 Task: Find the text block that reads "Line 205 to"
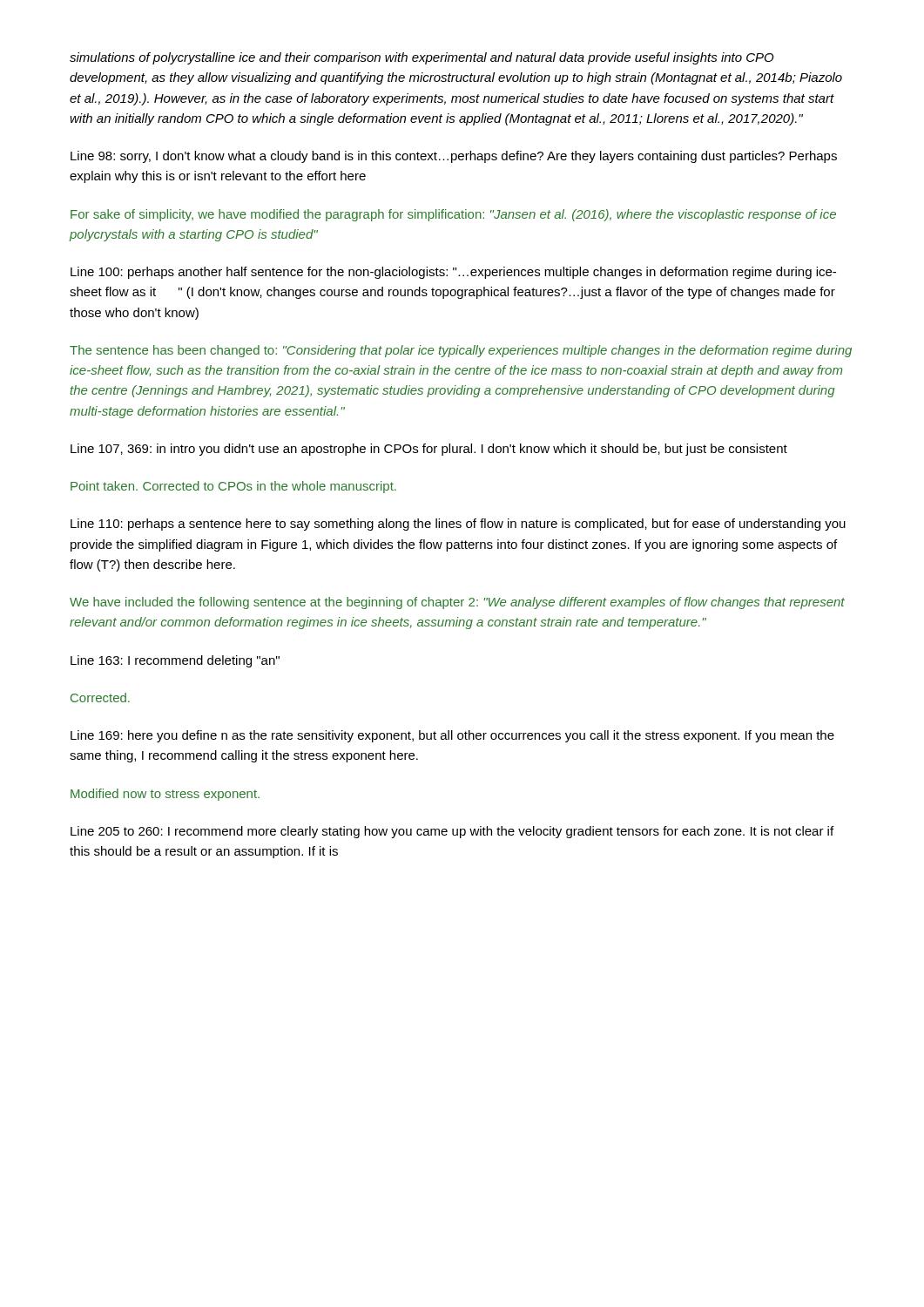point(452,841)
